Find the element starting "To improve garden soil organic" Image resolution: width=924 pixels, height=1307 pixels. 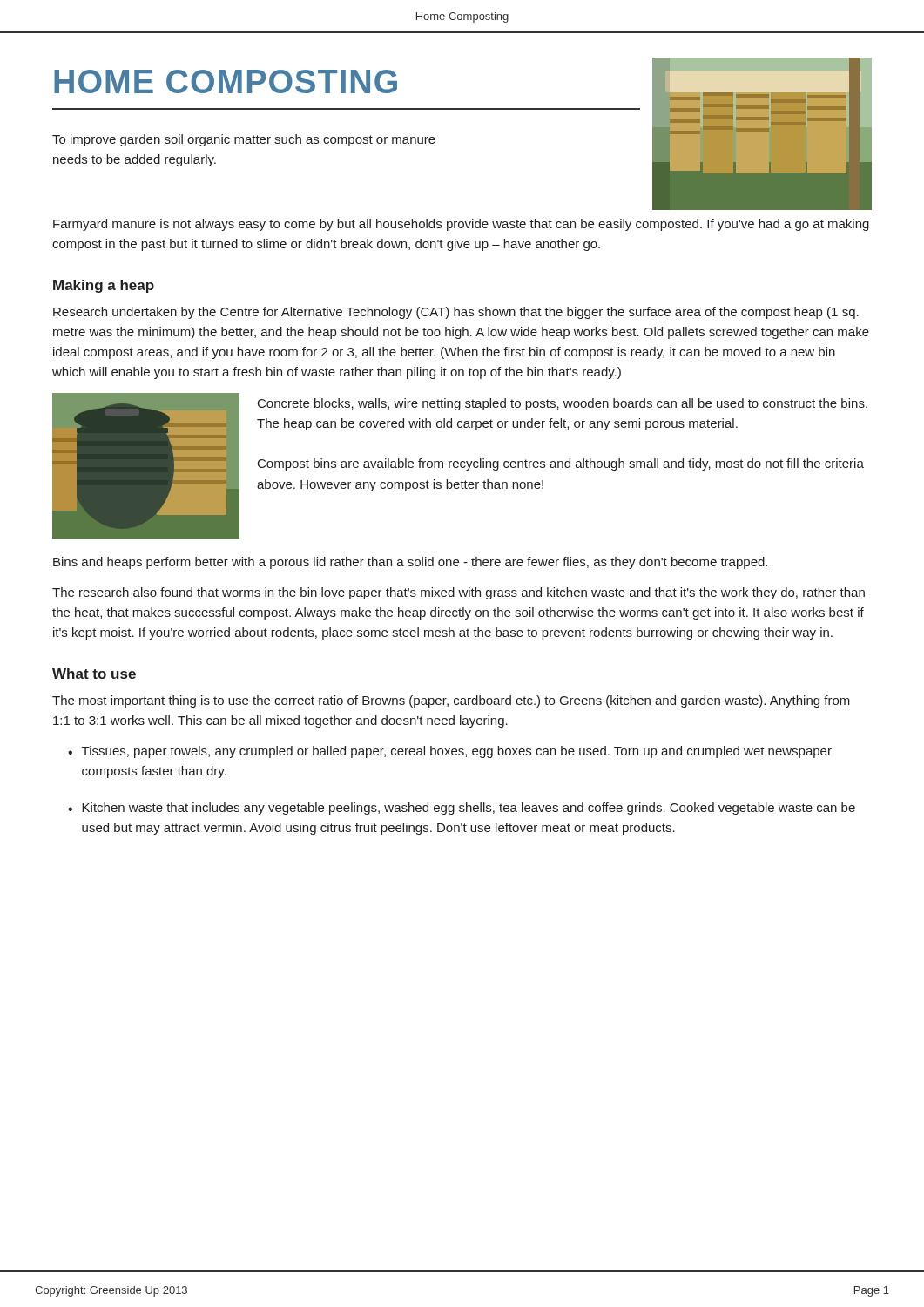click(x=244, y=149)
